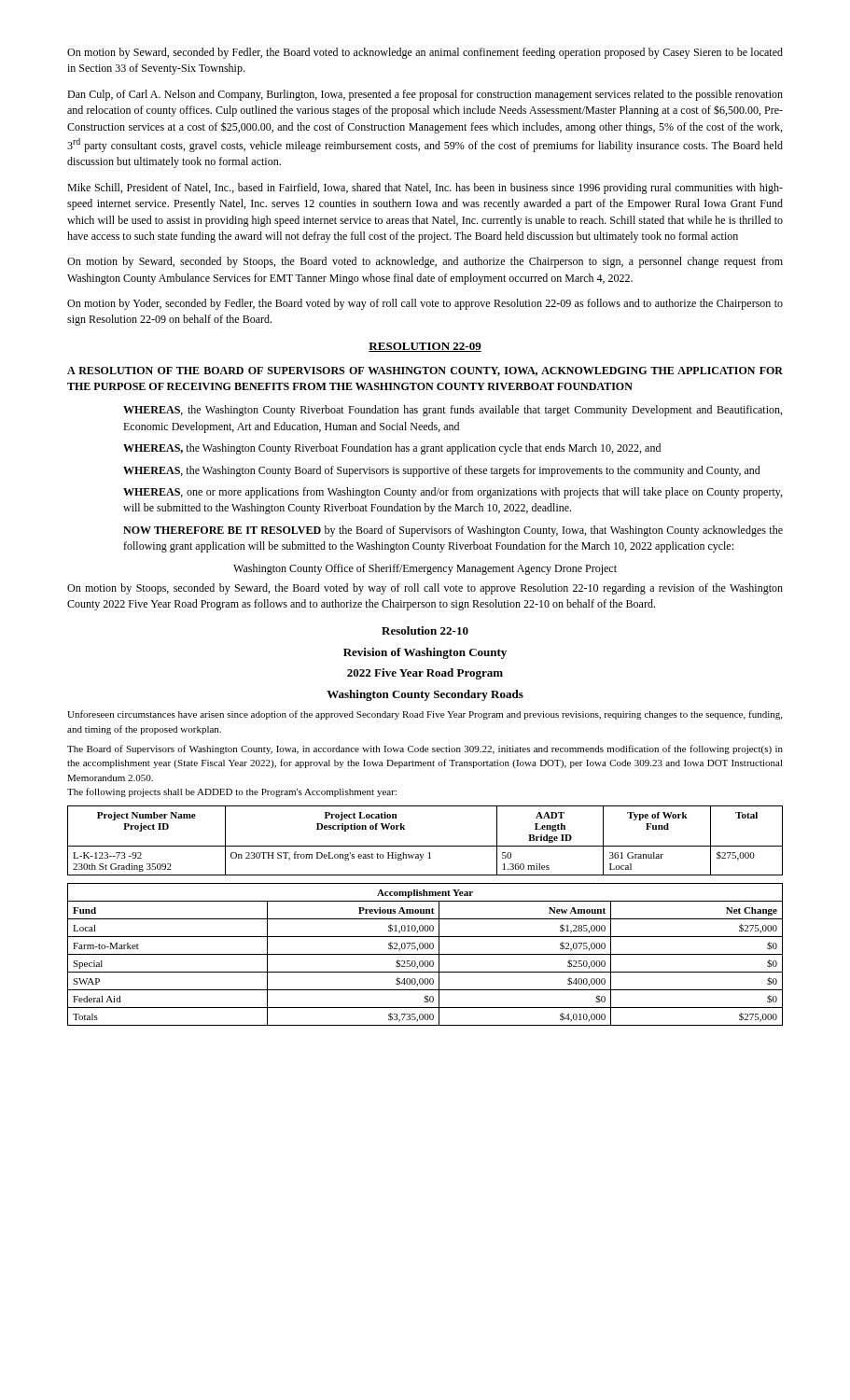Viewport: 850px width, 1400px height.
Task: Find the passage starting "A RESOLUTION OF"
Action: point(425,379)
